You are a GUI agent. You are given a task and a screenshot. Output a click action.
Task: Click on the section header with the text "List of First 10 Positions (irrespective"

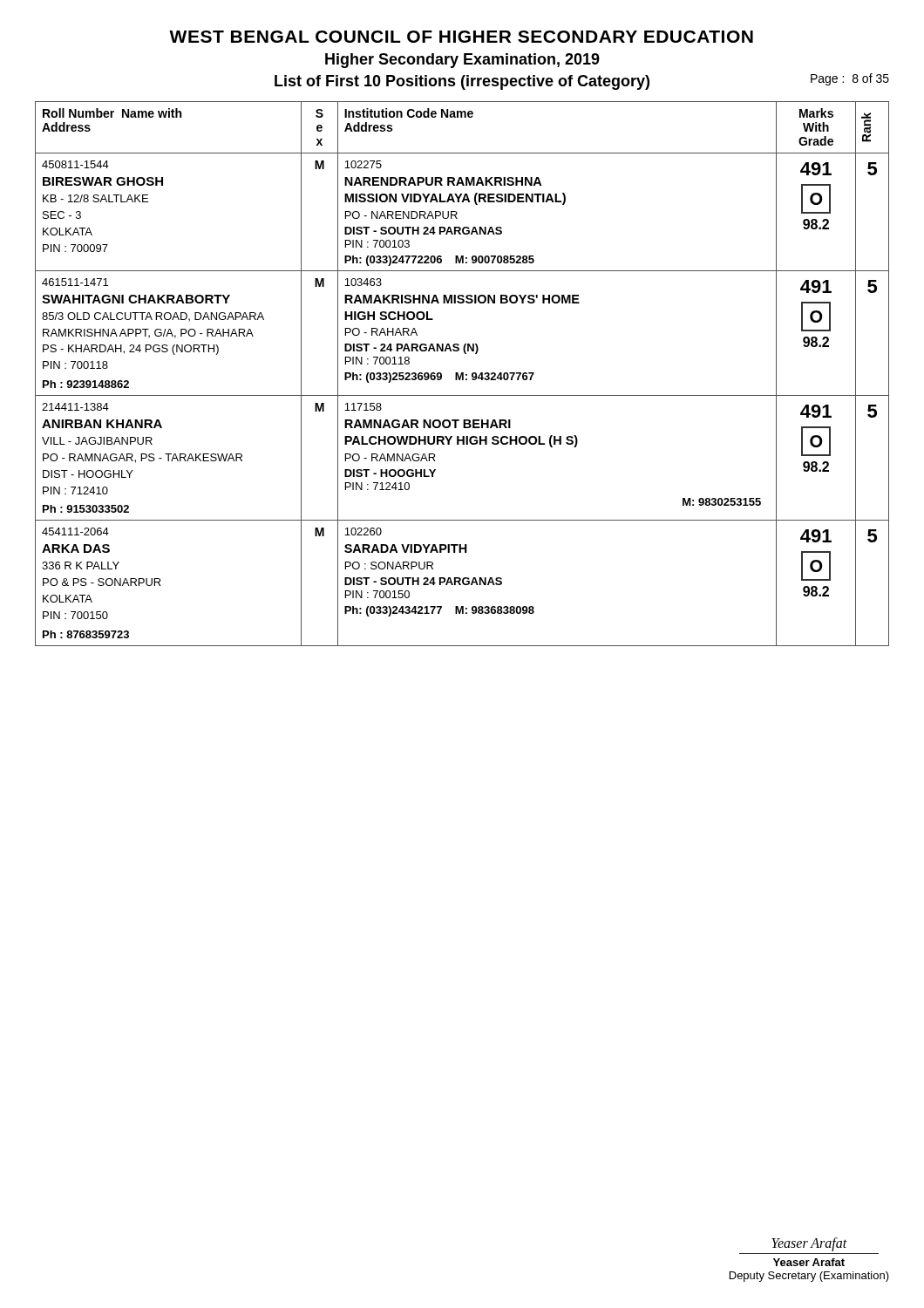click(x=462, y=81)
